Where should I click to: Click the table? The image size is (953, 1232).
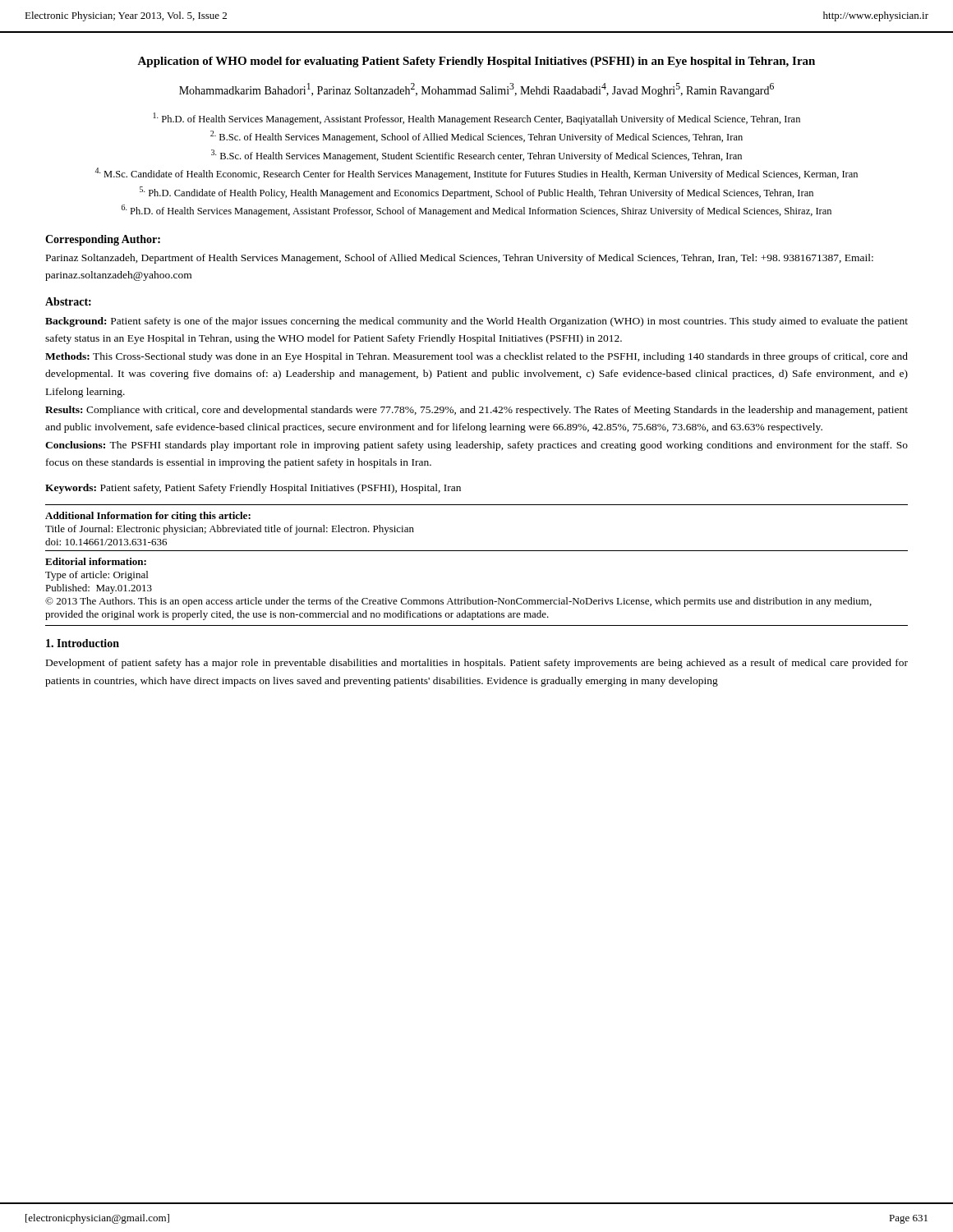click(x=476, y=565)
